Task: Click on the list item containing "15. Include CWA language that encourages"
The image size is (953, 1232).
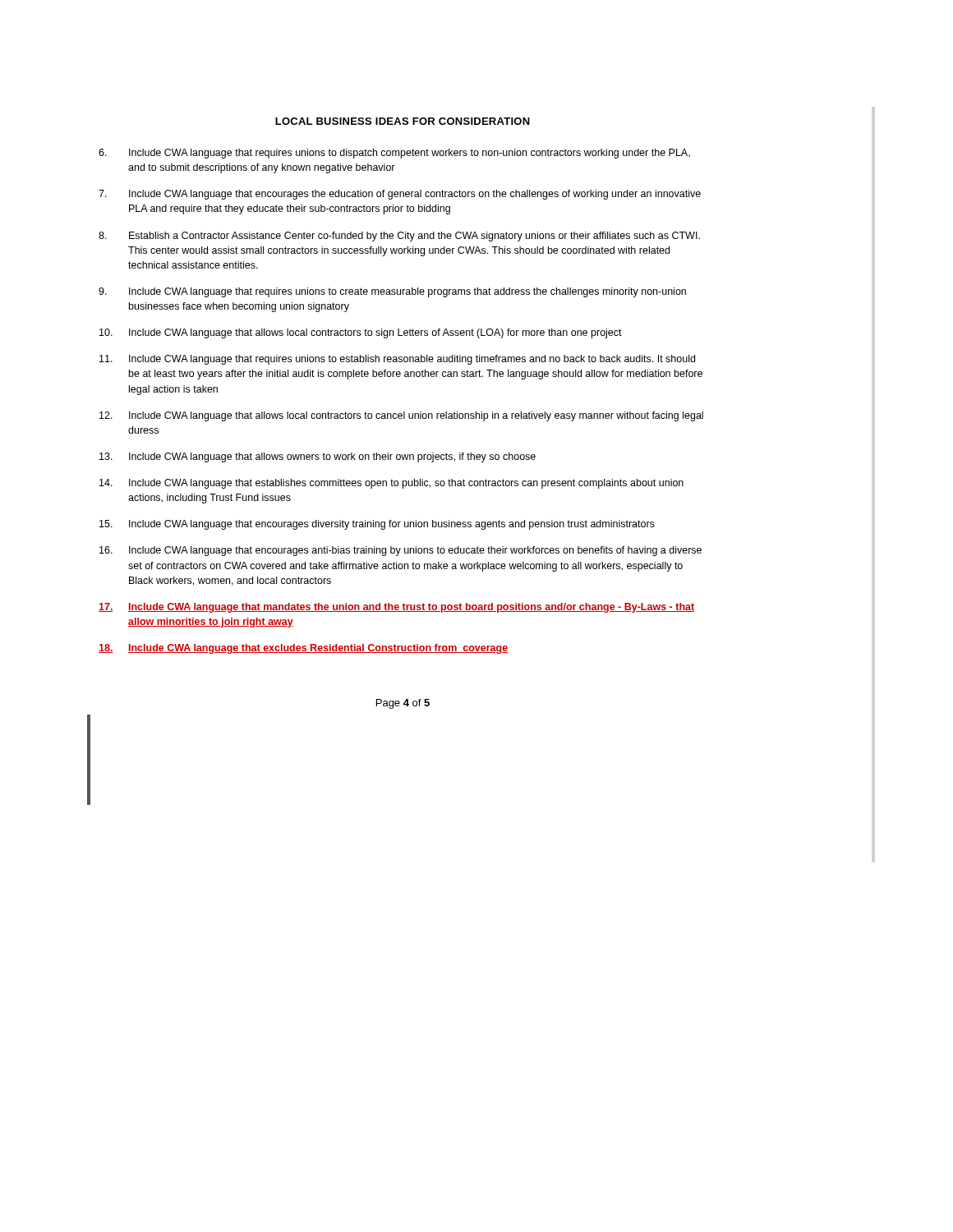Action: tap(377, 524)
